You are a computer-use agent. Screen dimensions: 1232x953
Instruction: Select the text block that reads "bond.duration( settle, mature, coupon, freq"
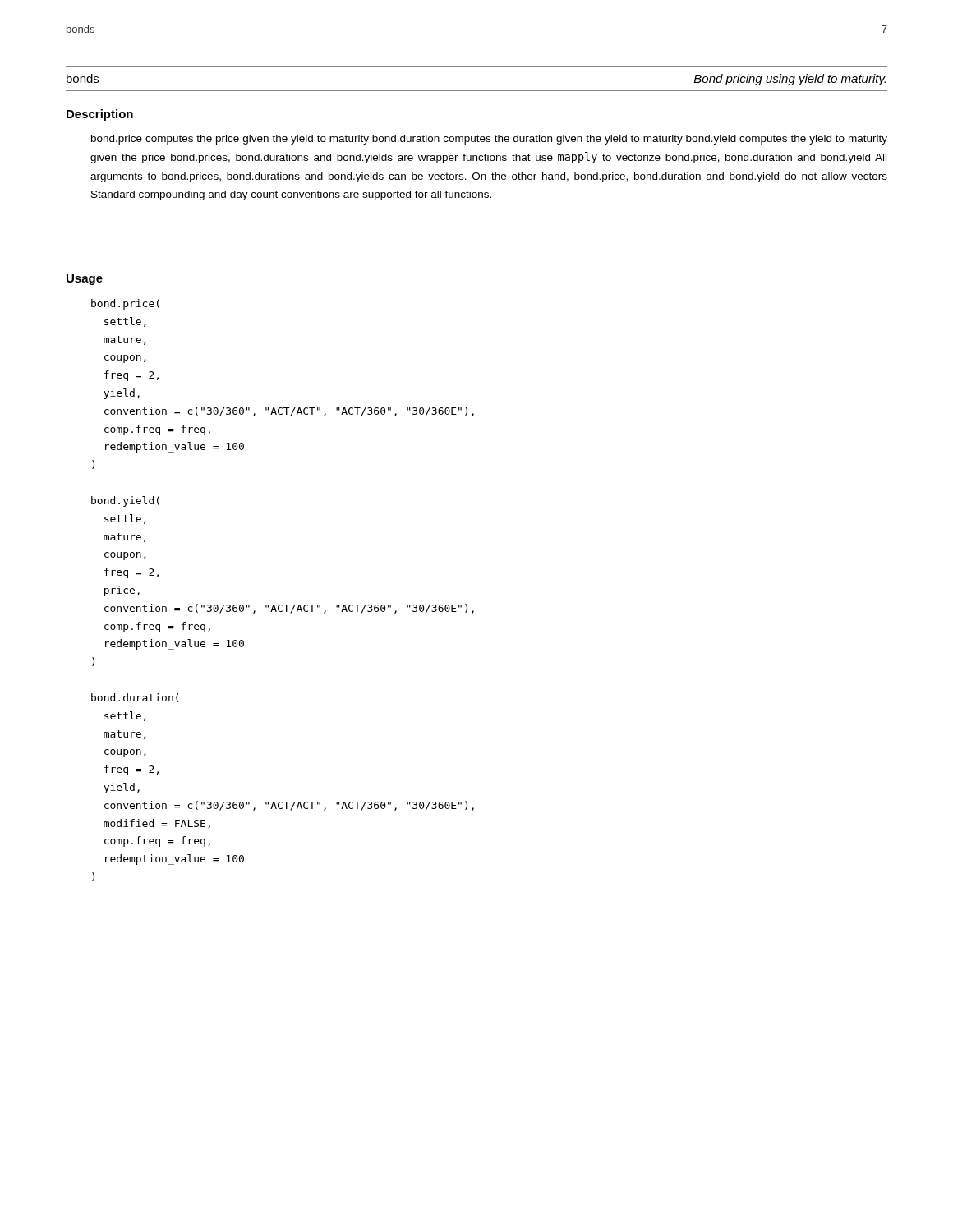tap(135, 698)
